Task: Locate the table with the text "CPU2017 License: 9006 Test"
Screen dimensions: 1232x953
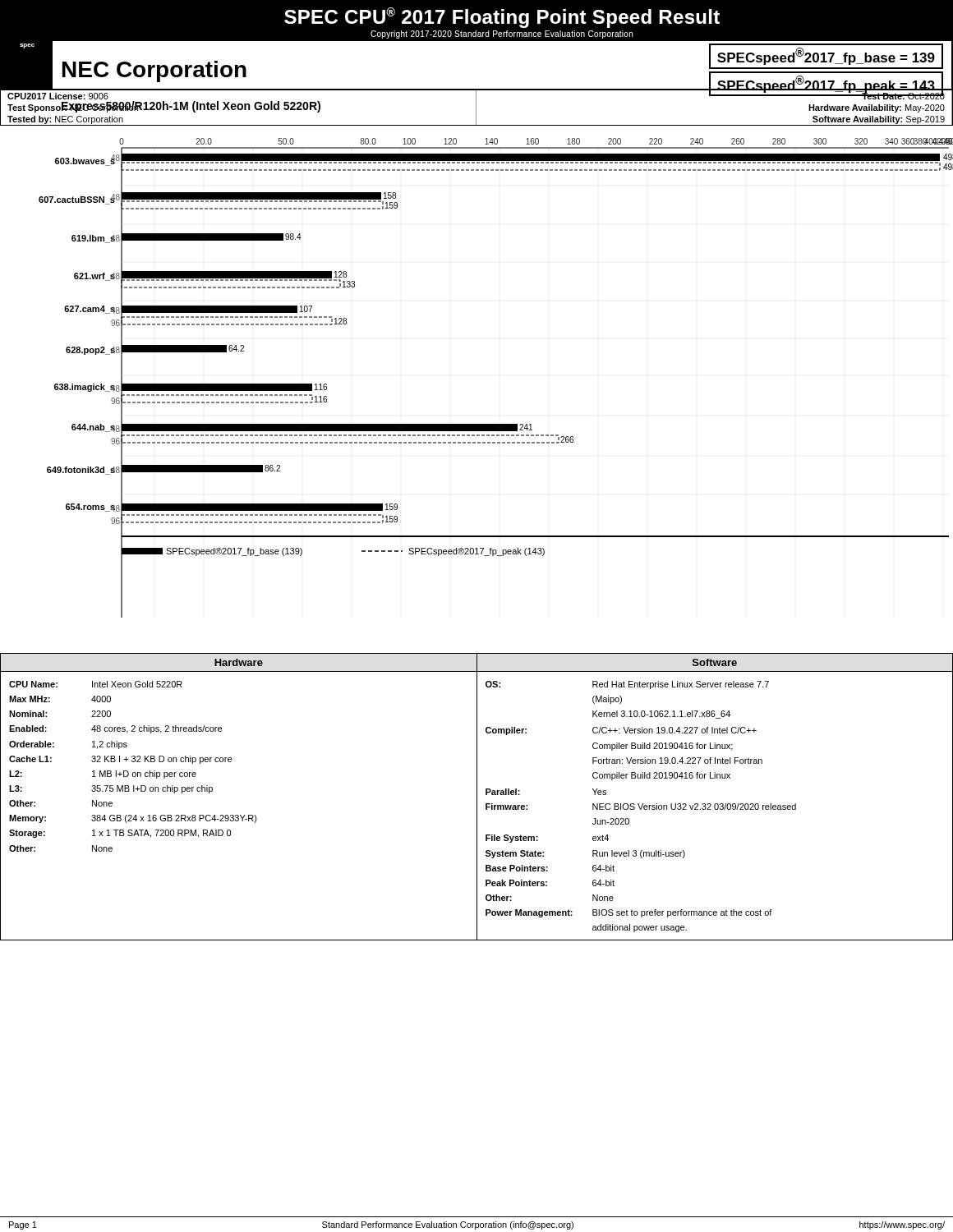Action: 476,108
